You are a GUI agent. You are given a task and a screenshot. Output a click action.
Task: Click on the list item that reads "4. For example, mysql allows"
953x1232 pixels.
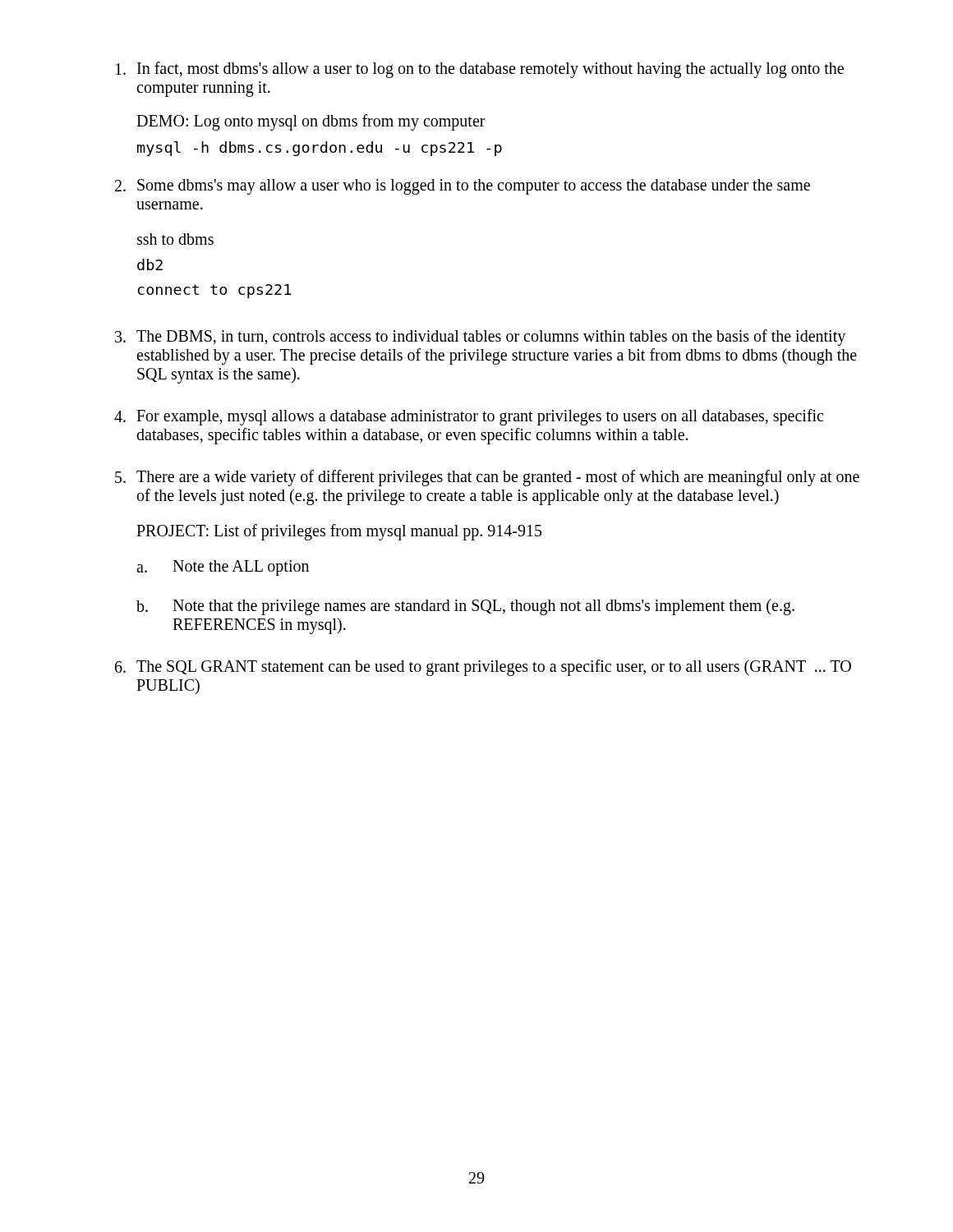click(476, 425)
